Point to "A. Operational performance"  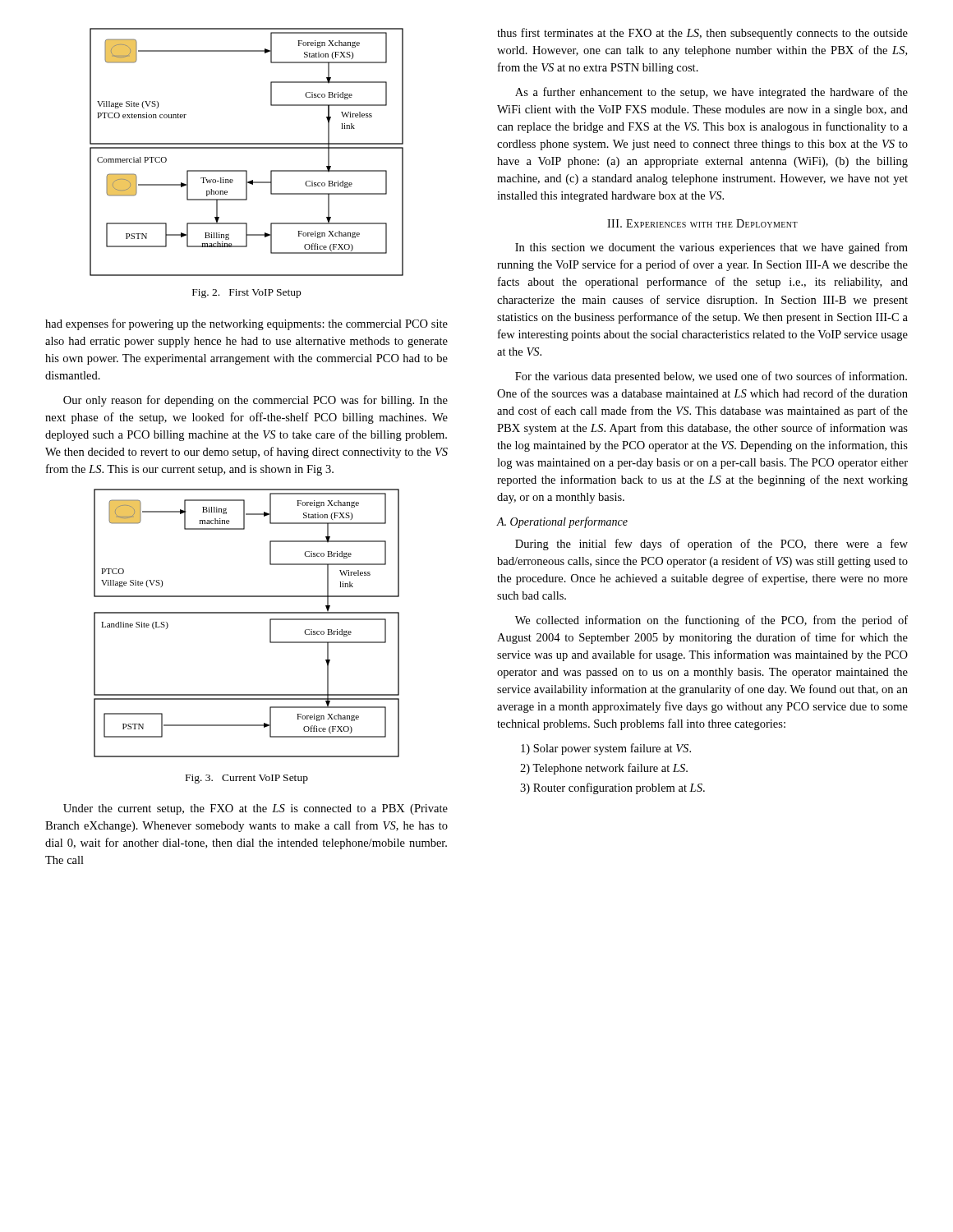click(x=562, y=522)
